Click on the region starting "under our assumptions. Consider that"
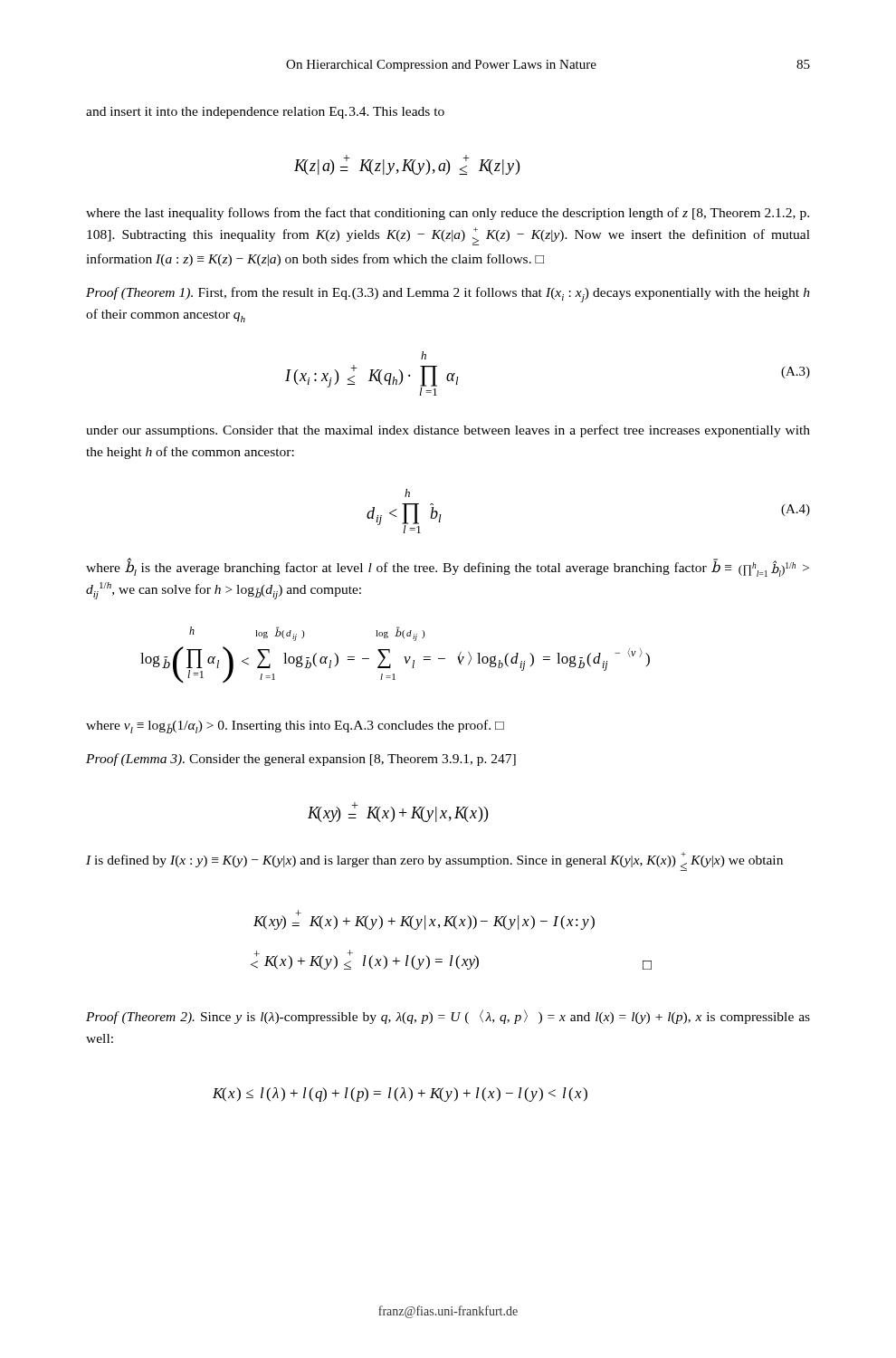This screenshot has width=896, height=1358. click(448, 441)
